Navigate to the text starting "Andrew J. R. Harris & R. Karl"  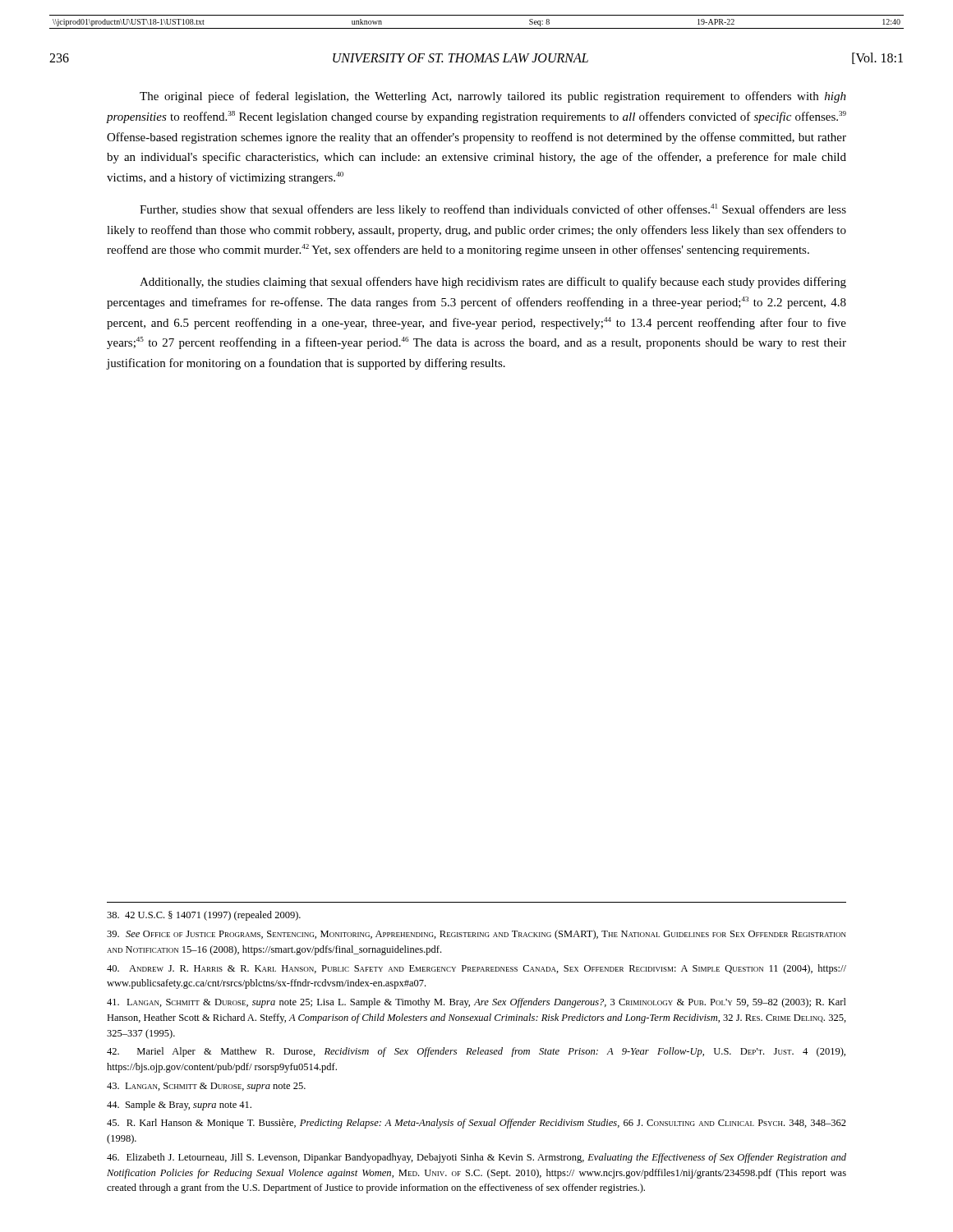476,976
